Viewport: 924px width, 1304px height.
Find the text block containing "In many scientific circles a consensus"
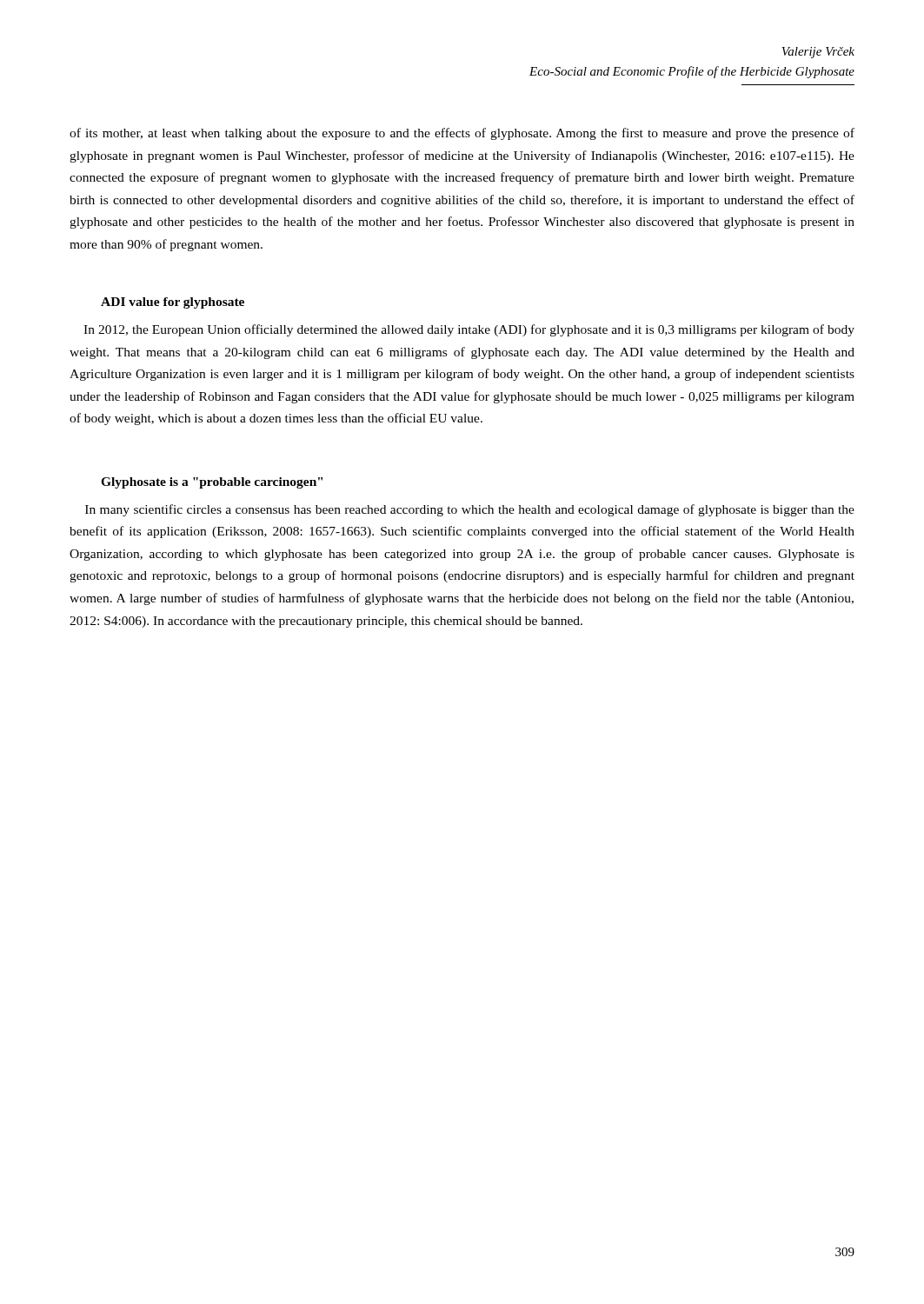pyautogui.click(x=462, y=564)
